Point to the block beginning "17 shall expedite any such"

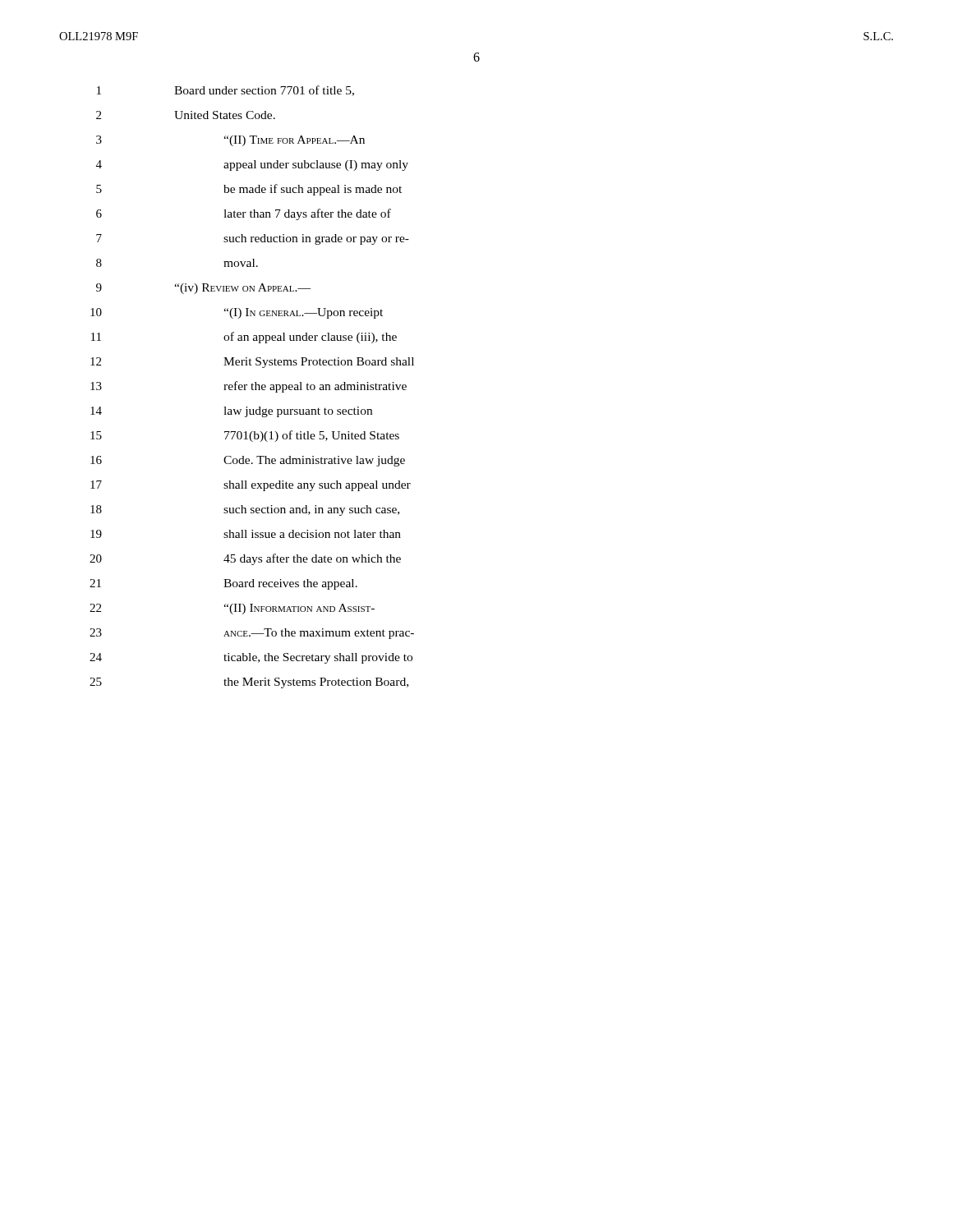[x=251, y=486]
